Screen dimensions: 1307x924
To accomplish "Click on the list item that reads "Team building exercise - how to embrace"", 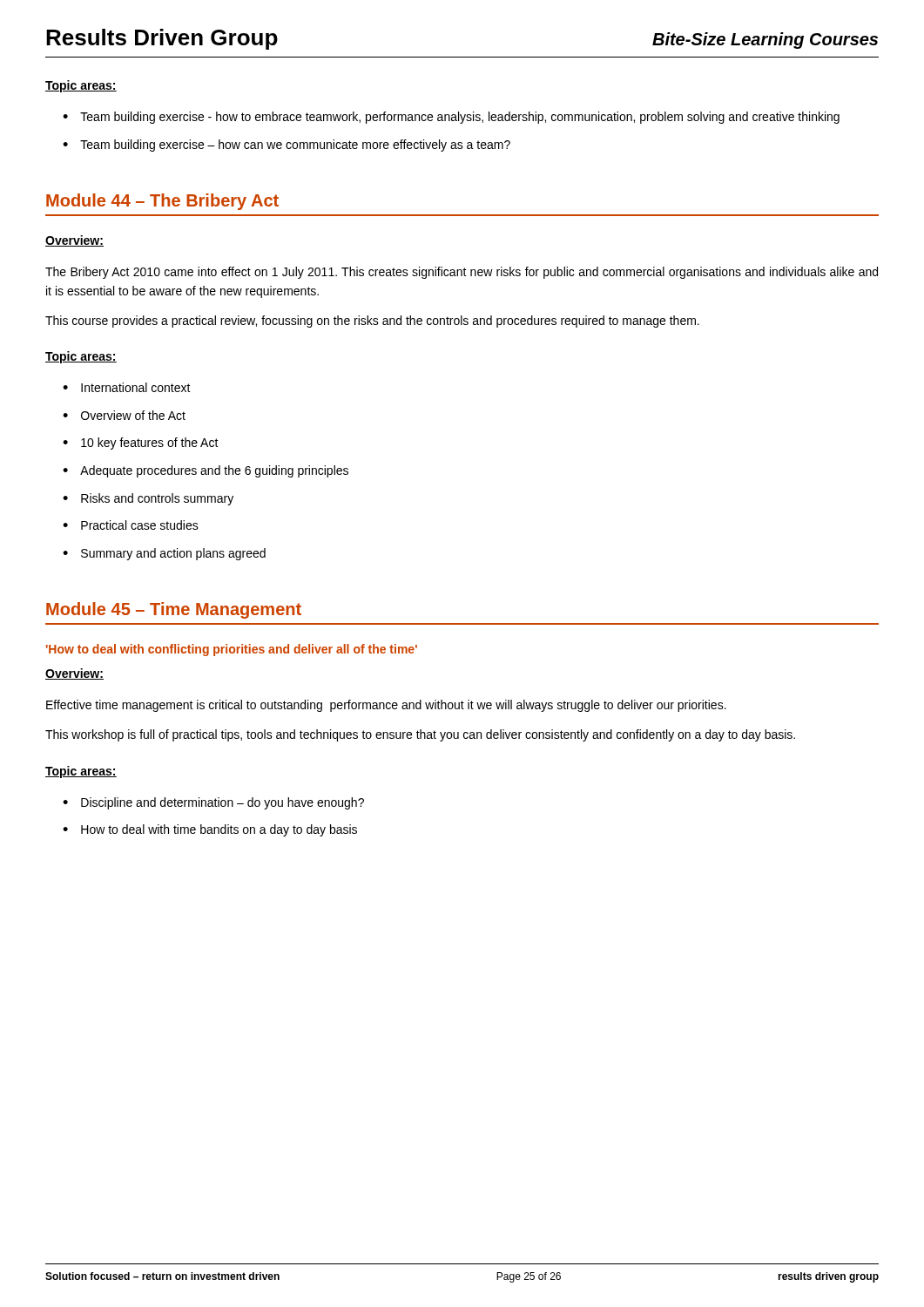I will (460, 117).
